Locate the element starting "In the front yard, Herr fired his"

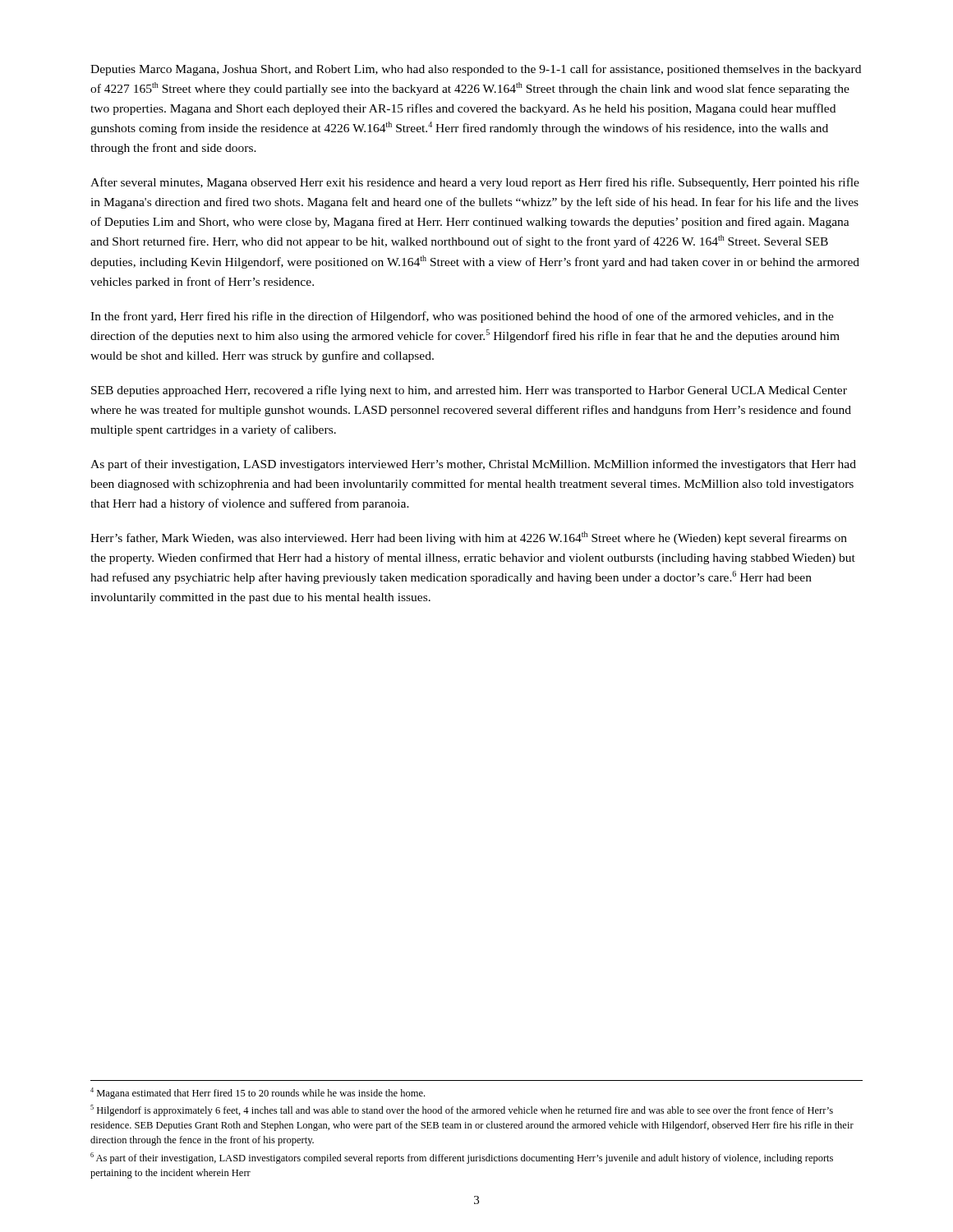tap(465, 335)
